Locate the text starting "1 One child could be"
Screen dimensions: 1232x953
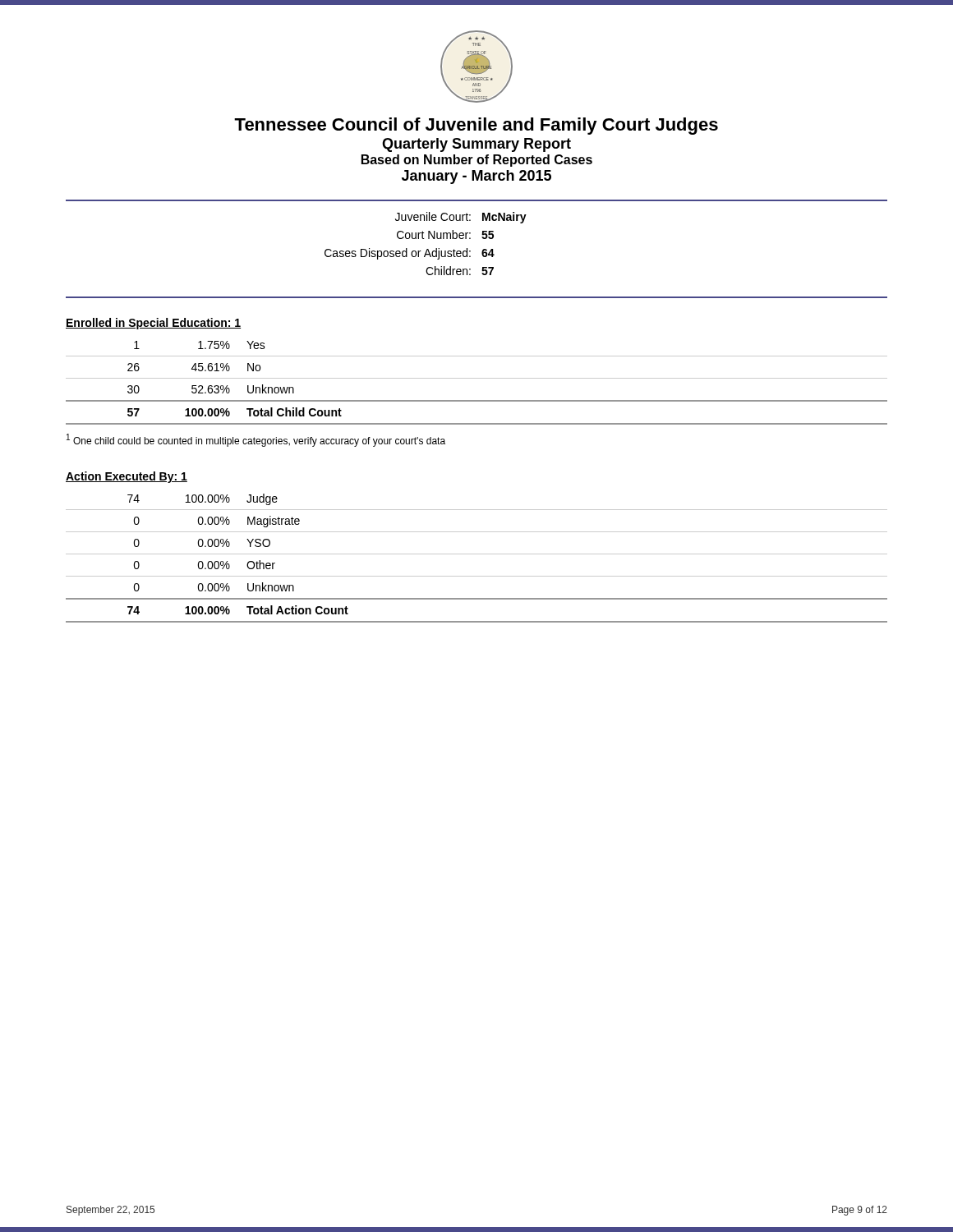click(256, 440)
